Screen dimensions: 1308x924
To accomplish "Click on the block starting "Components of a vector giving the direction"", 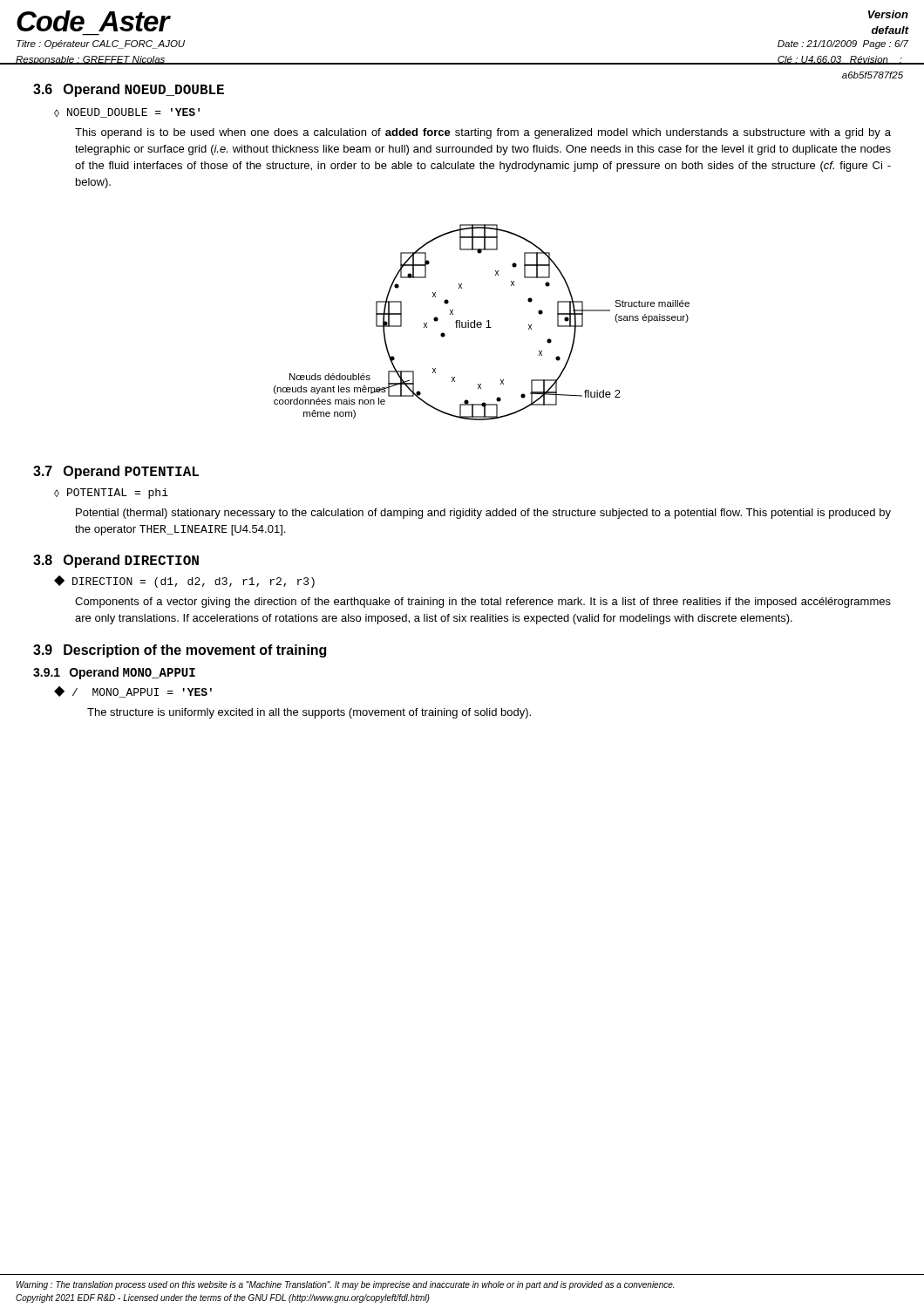I will [483, 610].
